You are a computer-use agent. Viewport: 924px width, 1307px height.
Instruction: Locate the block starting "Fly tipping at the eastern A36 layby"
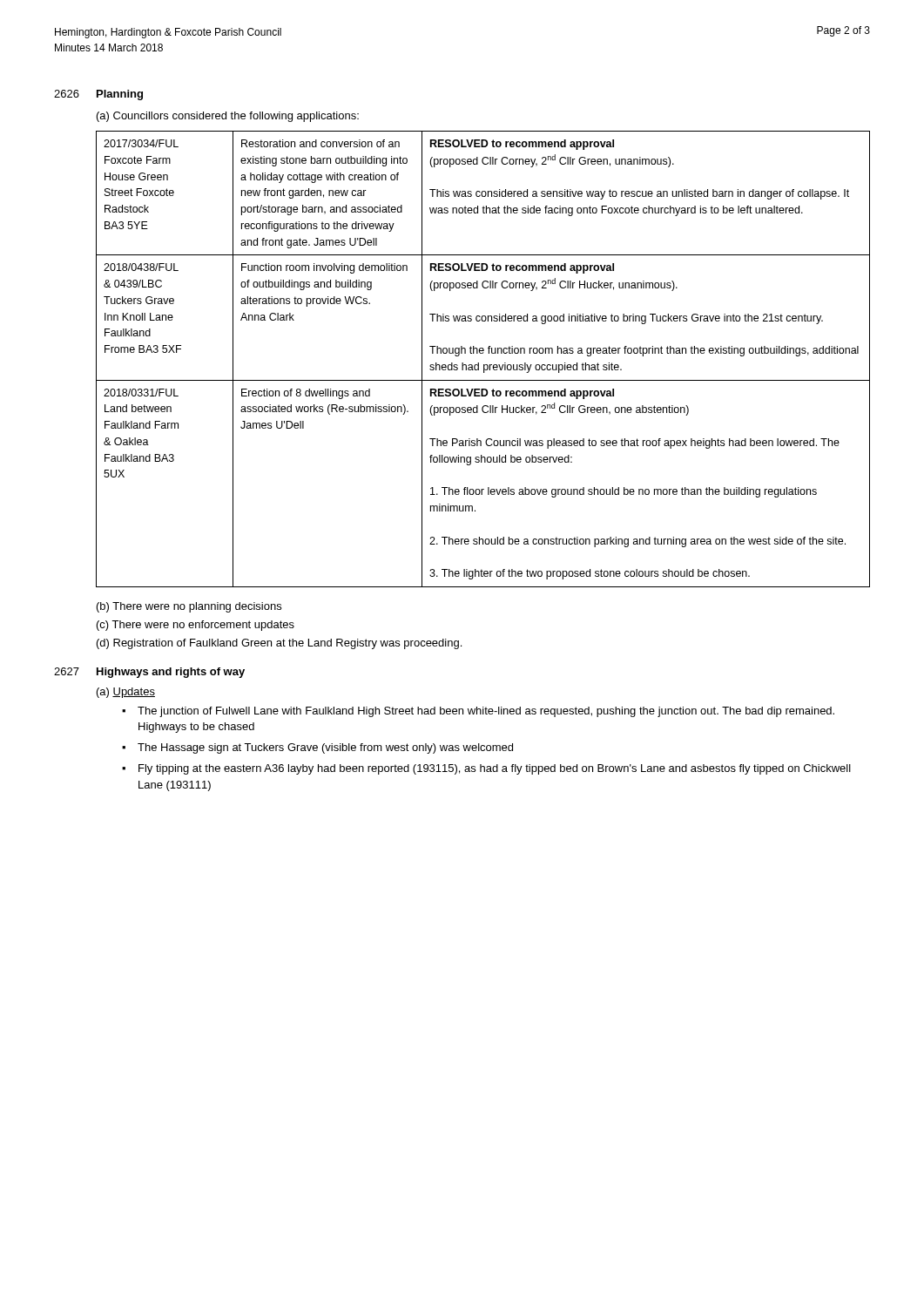[494, 776]
